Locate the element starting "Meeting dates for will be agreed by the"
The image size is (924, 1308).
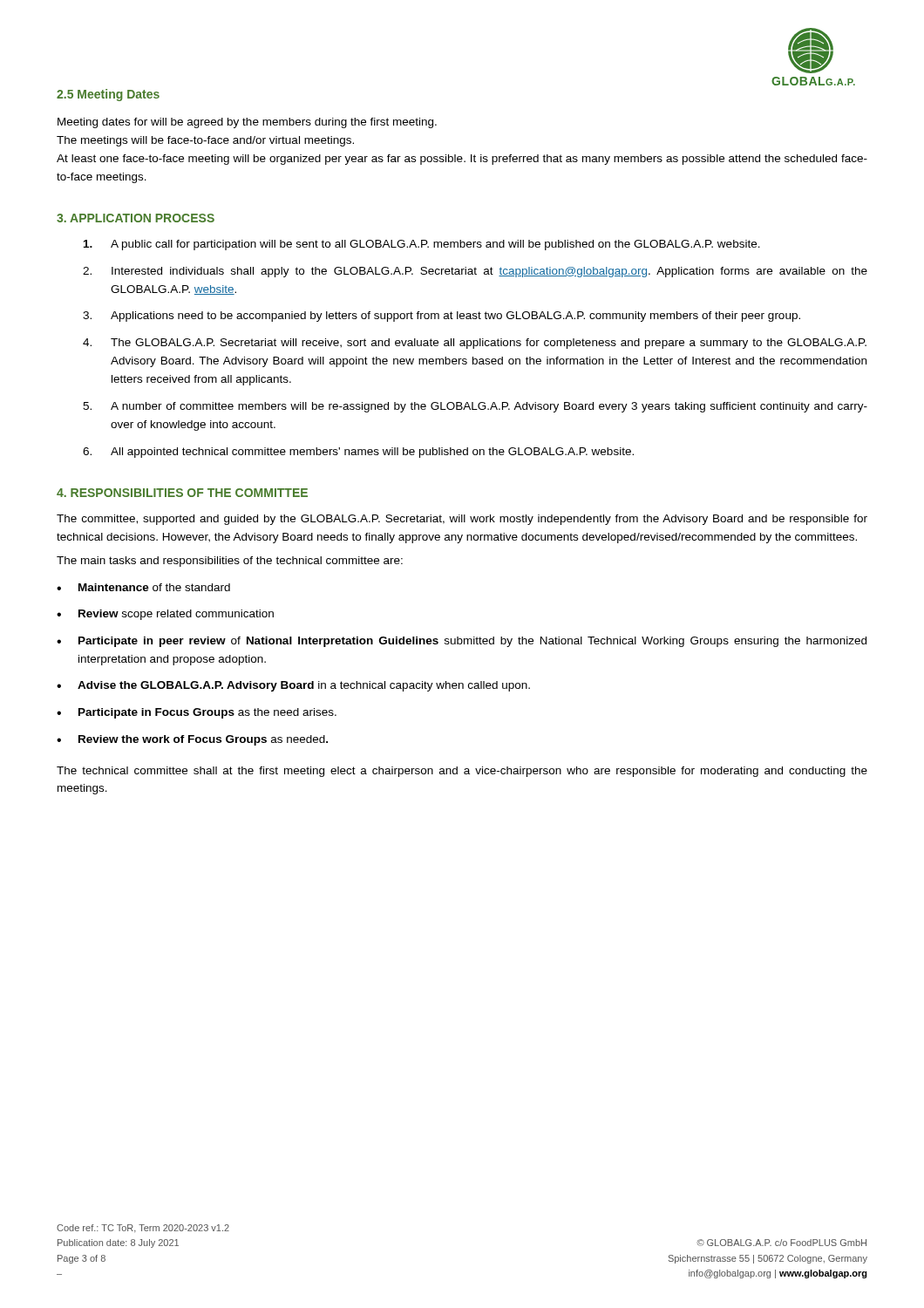pos(462,149)
